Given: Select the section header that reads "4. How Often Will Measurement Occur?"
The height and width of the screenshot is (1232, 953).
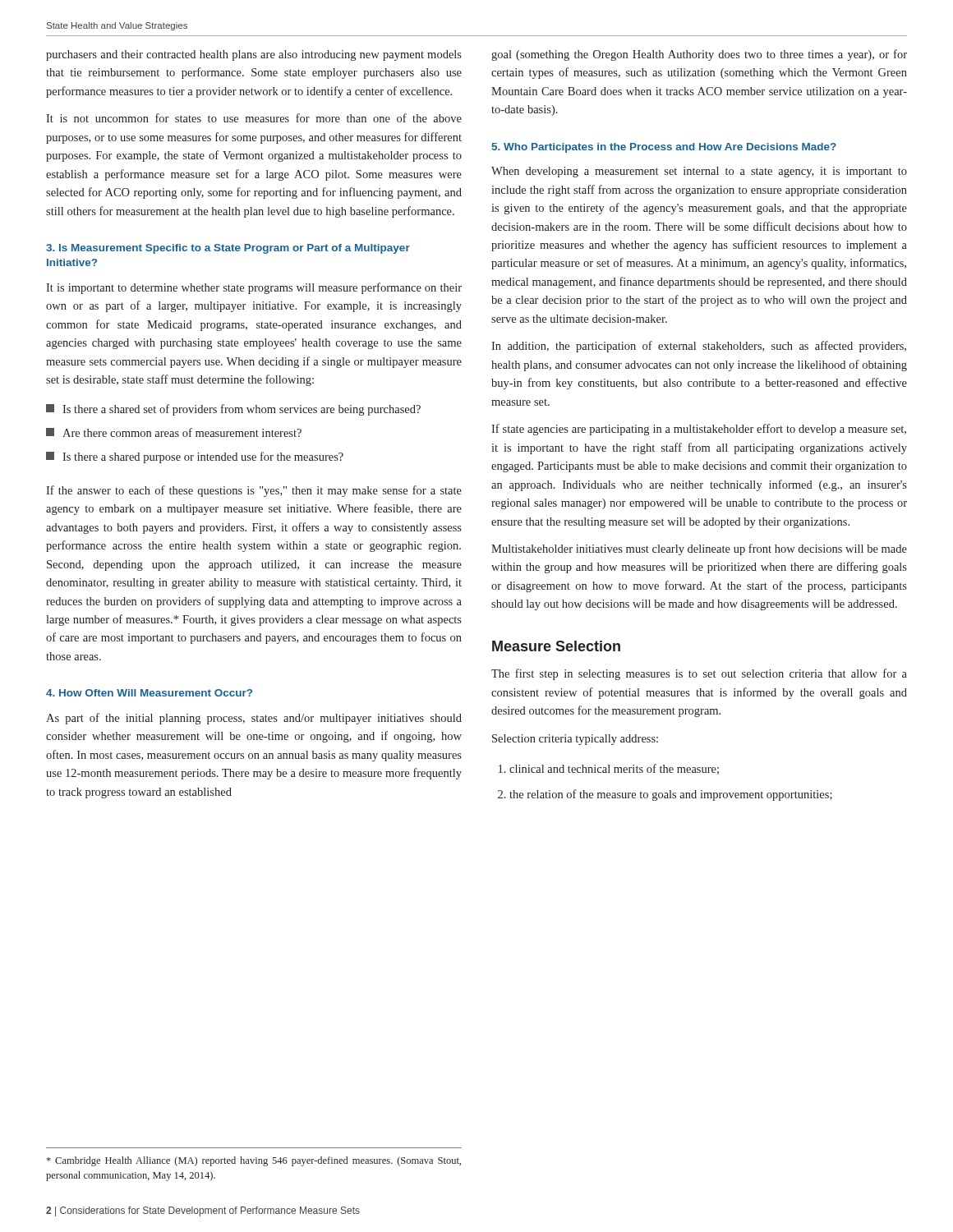Looking at the screenshot, I should tap(150, 693).
